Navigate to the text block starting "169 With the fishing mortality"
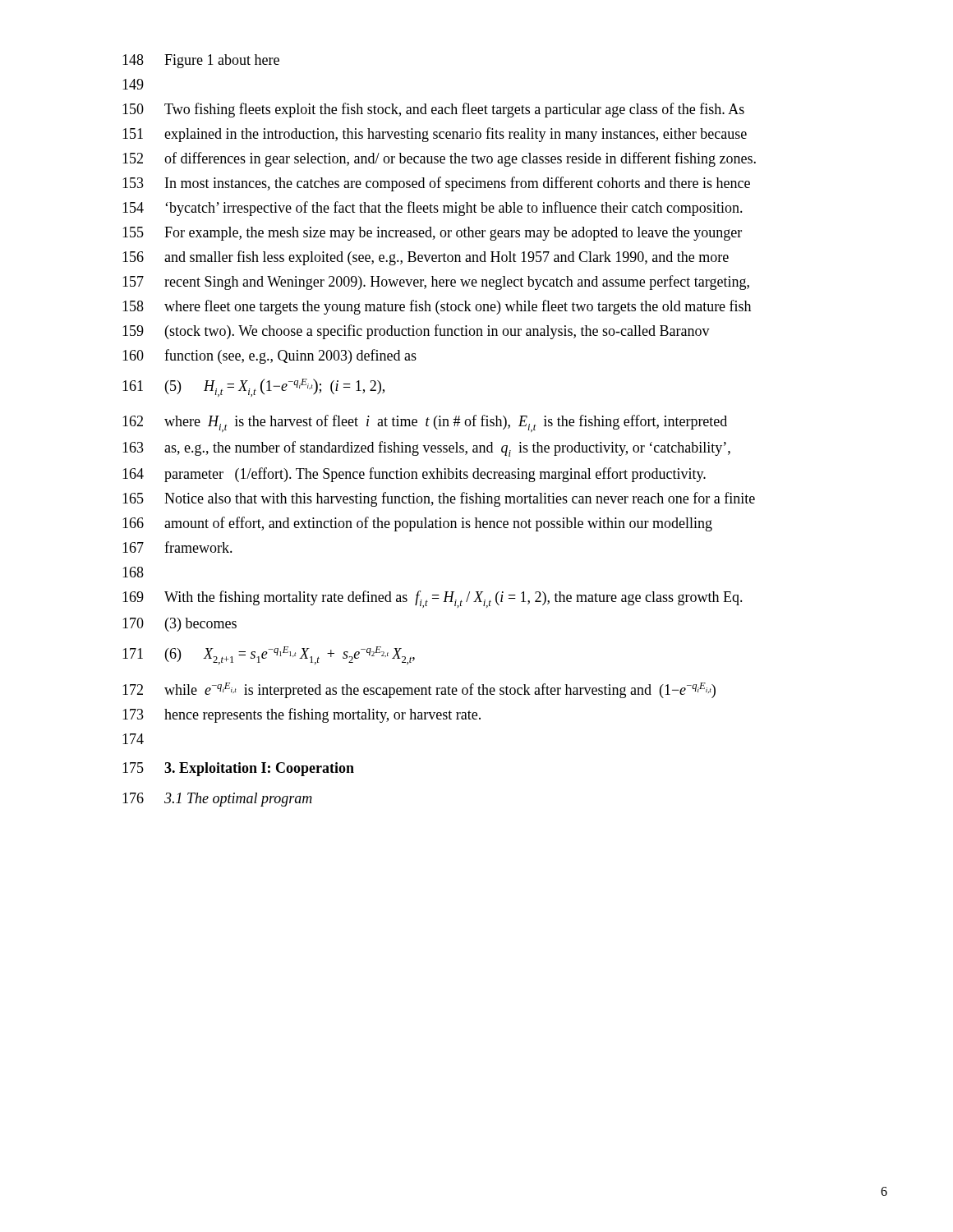 coord(483,611)
